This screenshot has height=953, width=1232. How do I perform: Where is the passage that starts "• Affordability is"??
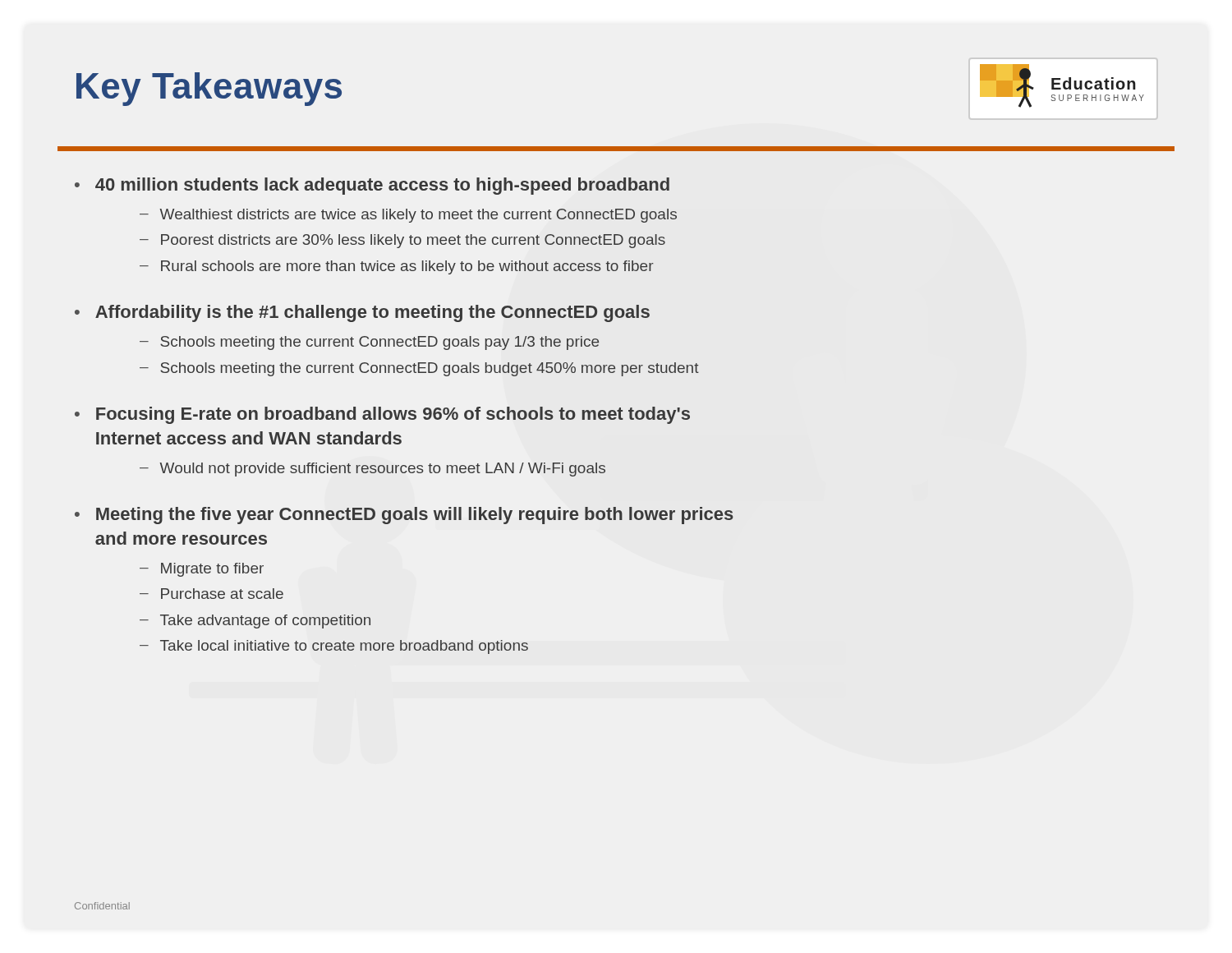(362, 313)
